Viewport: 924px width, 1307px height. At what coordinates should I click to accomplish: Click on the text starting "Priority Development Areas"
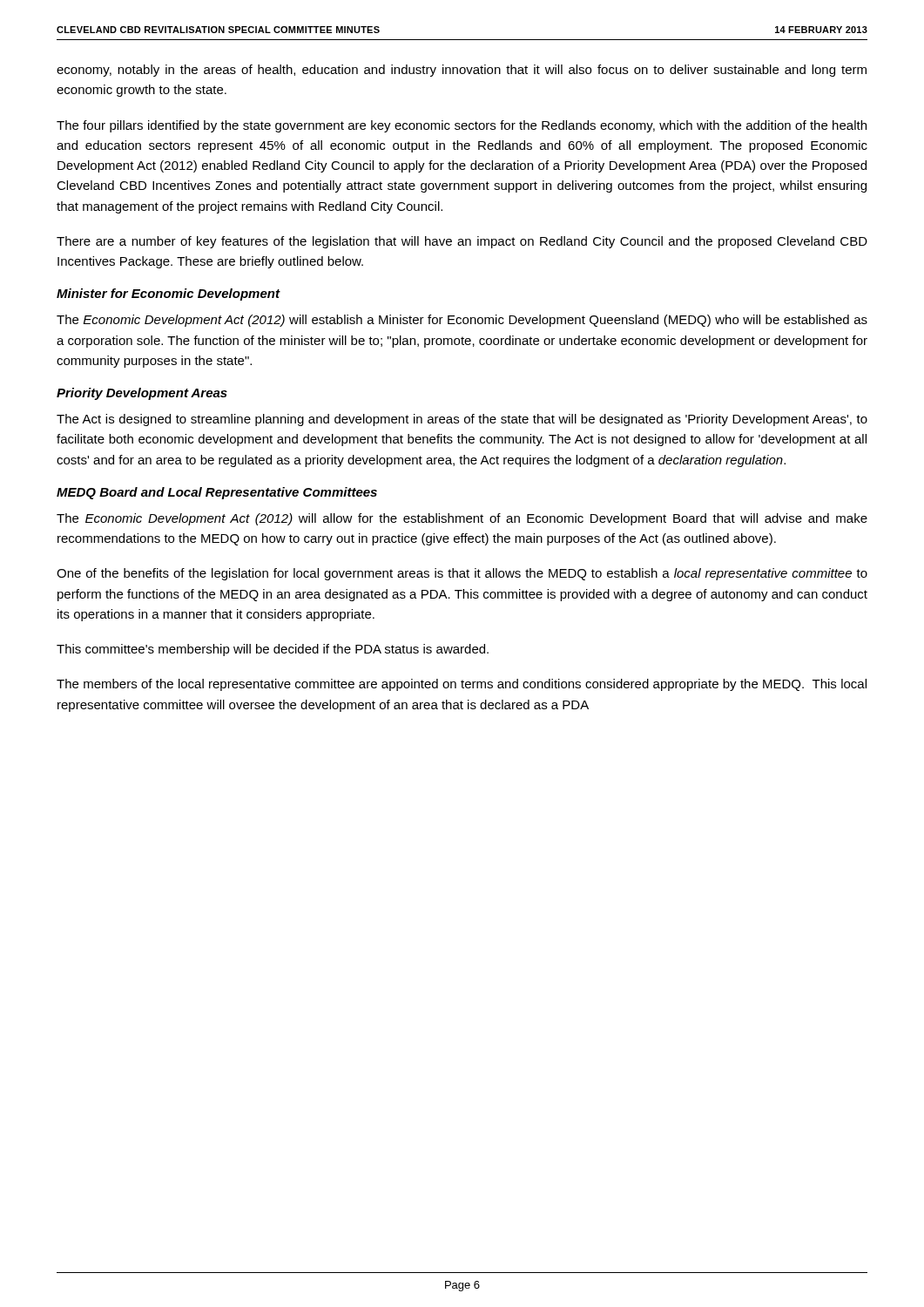click(142, 393)
